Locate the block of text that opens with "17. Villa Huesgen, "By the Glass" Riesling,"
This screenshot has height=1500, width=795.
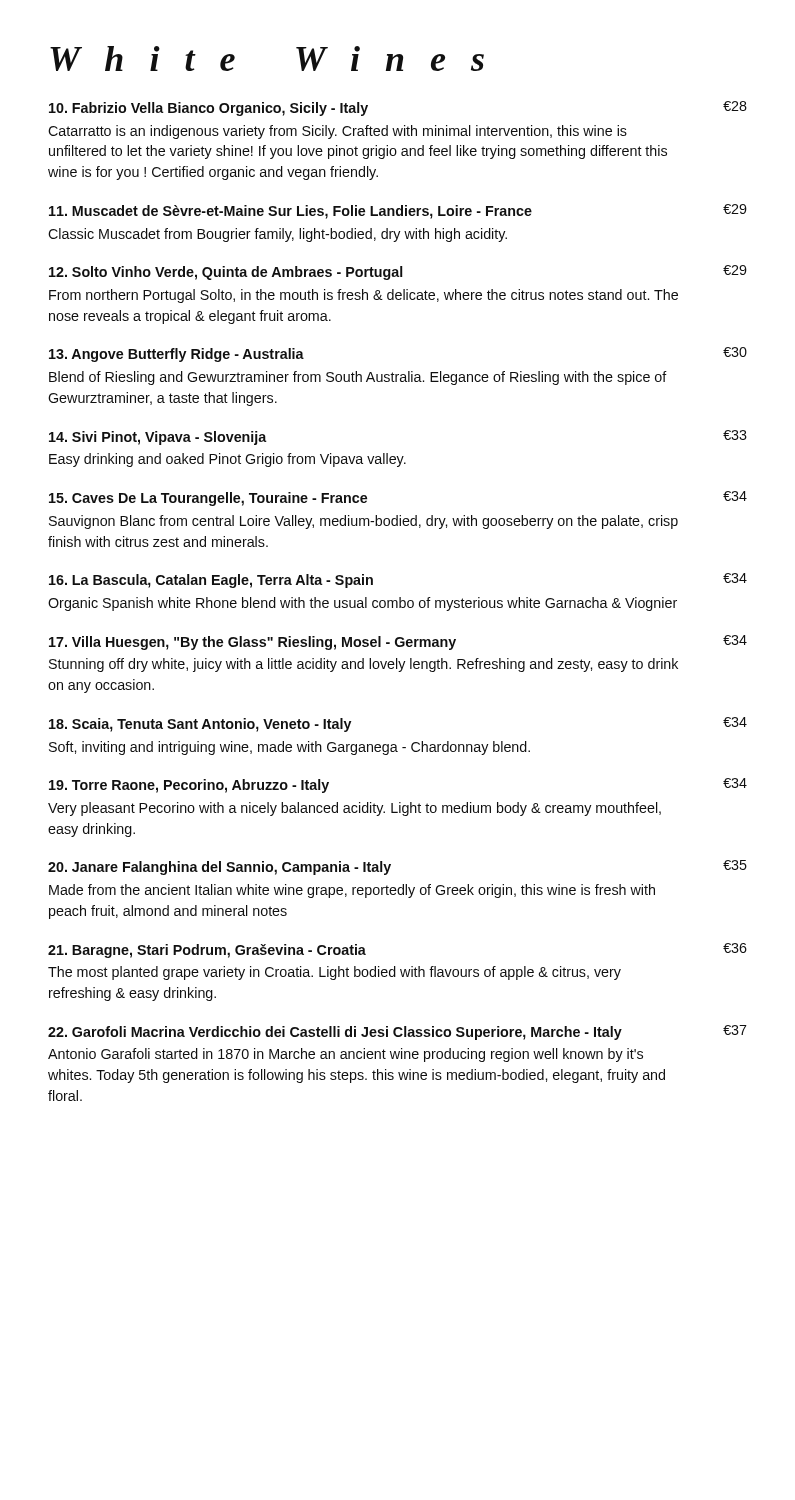398,664
